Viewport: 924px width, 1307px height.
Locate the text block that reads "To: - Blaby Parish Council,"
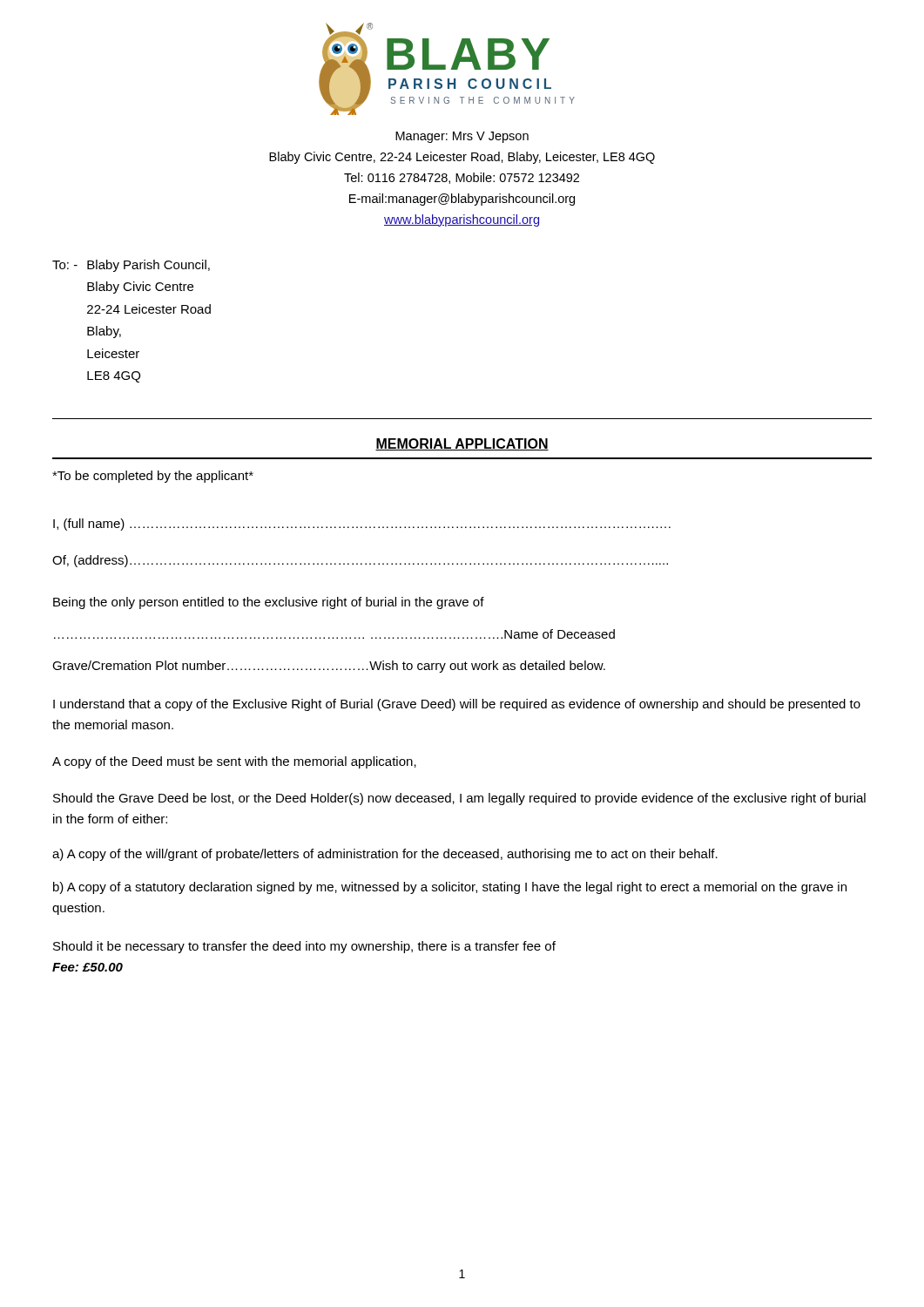click(132, 320)
